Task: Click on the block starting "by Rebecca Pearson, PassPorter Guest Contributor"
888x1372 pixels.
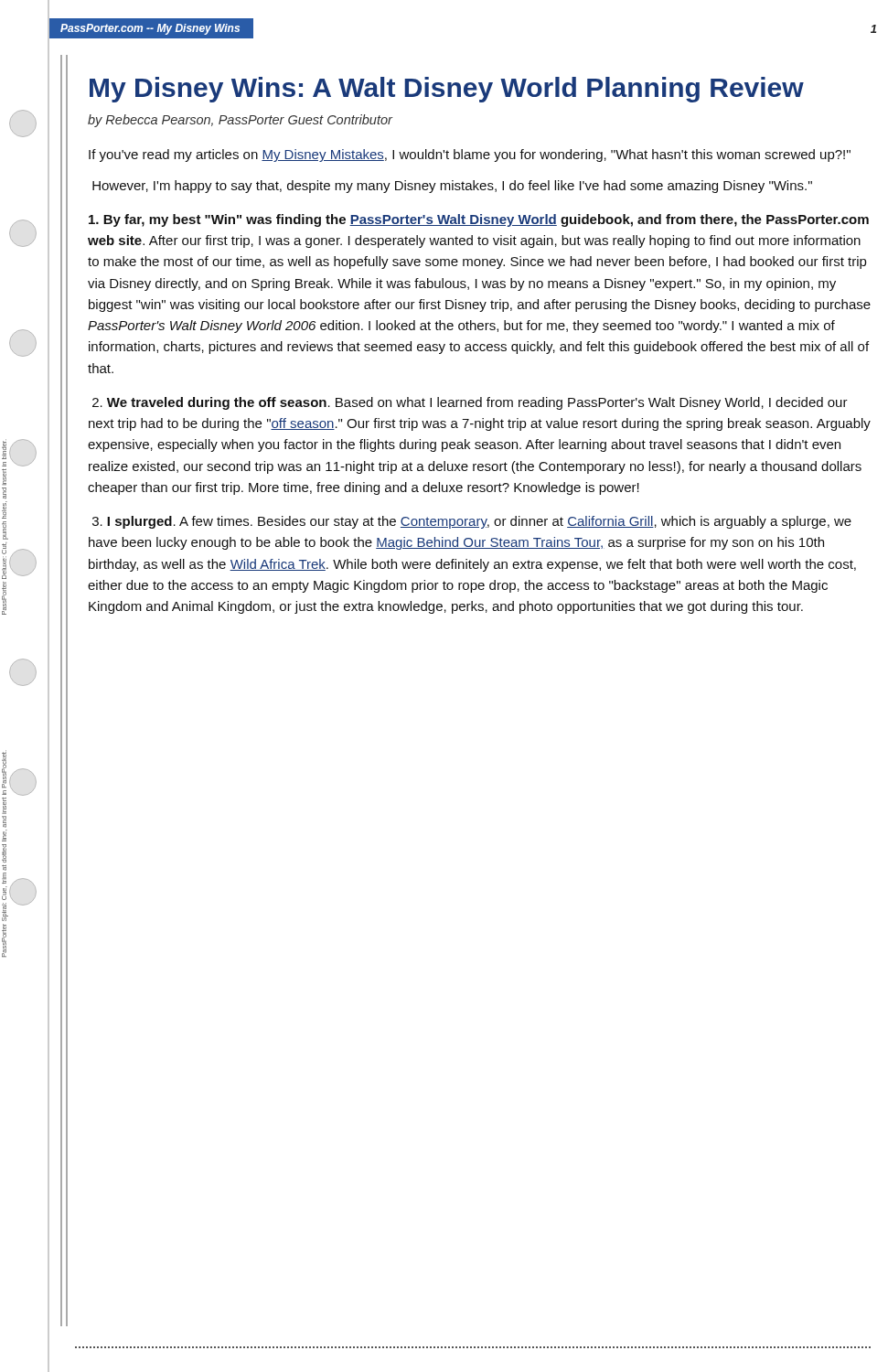Action: point(240,120)
